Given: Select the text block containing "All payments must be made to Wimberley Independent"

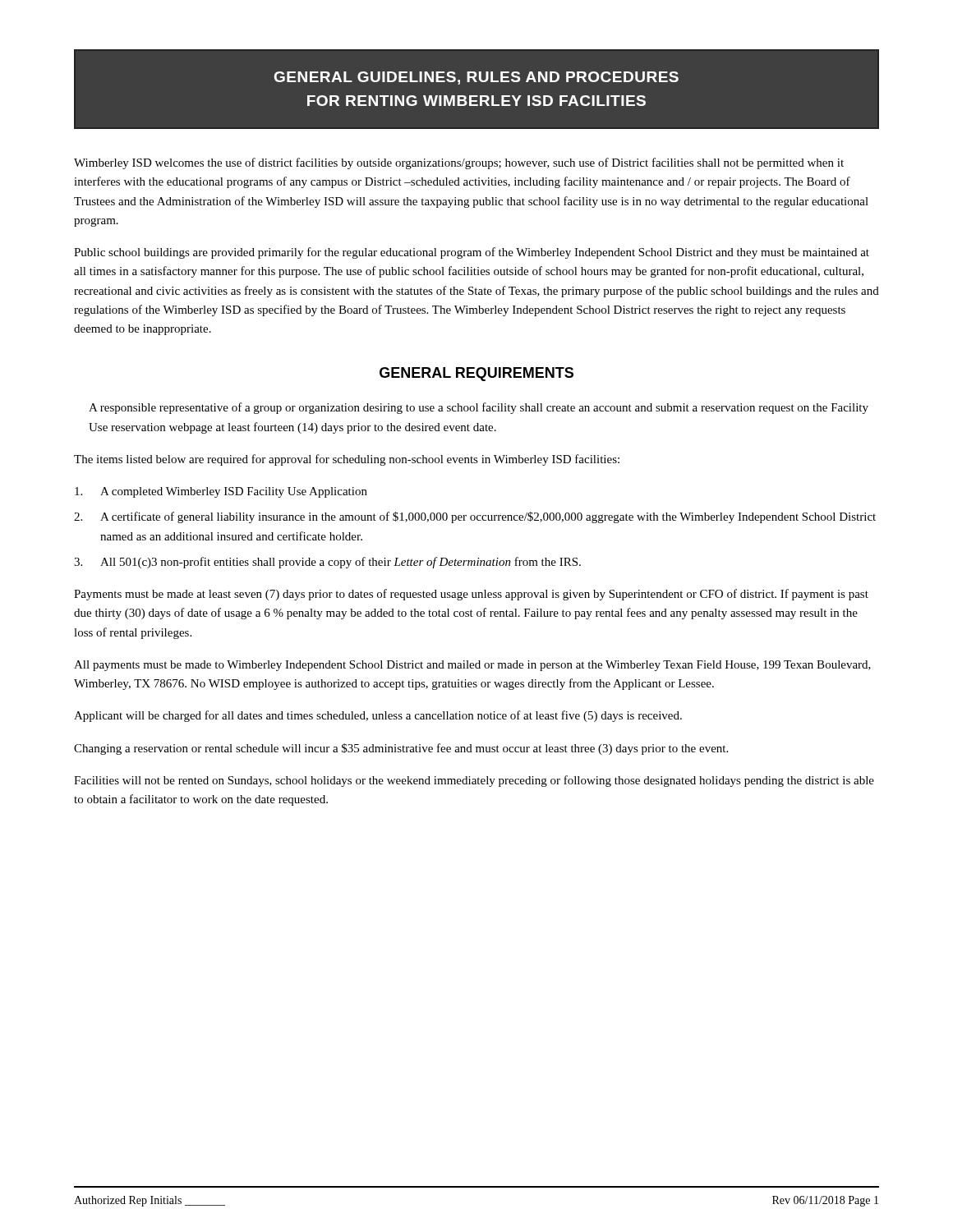Looking at the screenshot, I should [x=473, y=674].
